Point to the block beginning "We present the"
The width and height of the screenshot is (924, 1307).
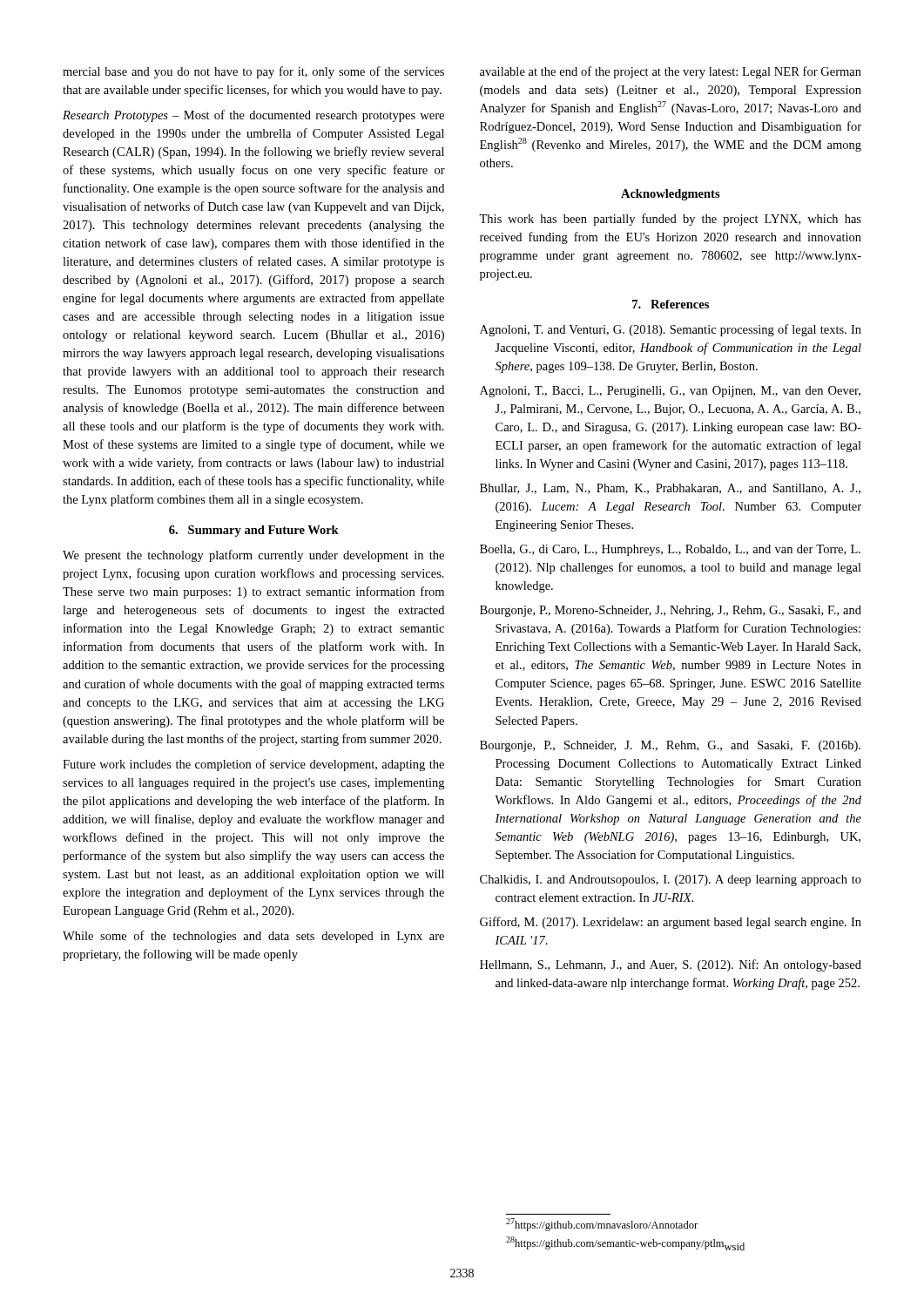(254, 647)
